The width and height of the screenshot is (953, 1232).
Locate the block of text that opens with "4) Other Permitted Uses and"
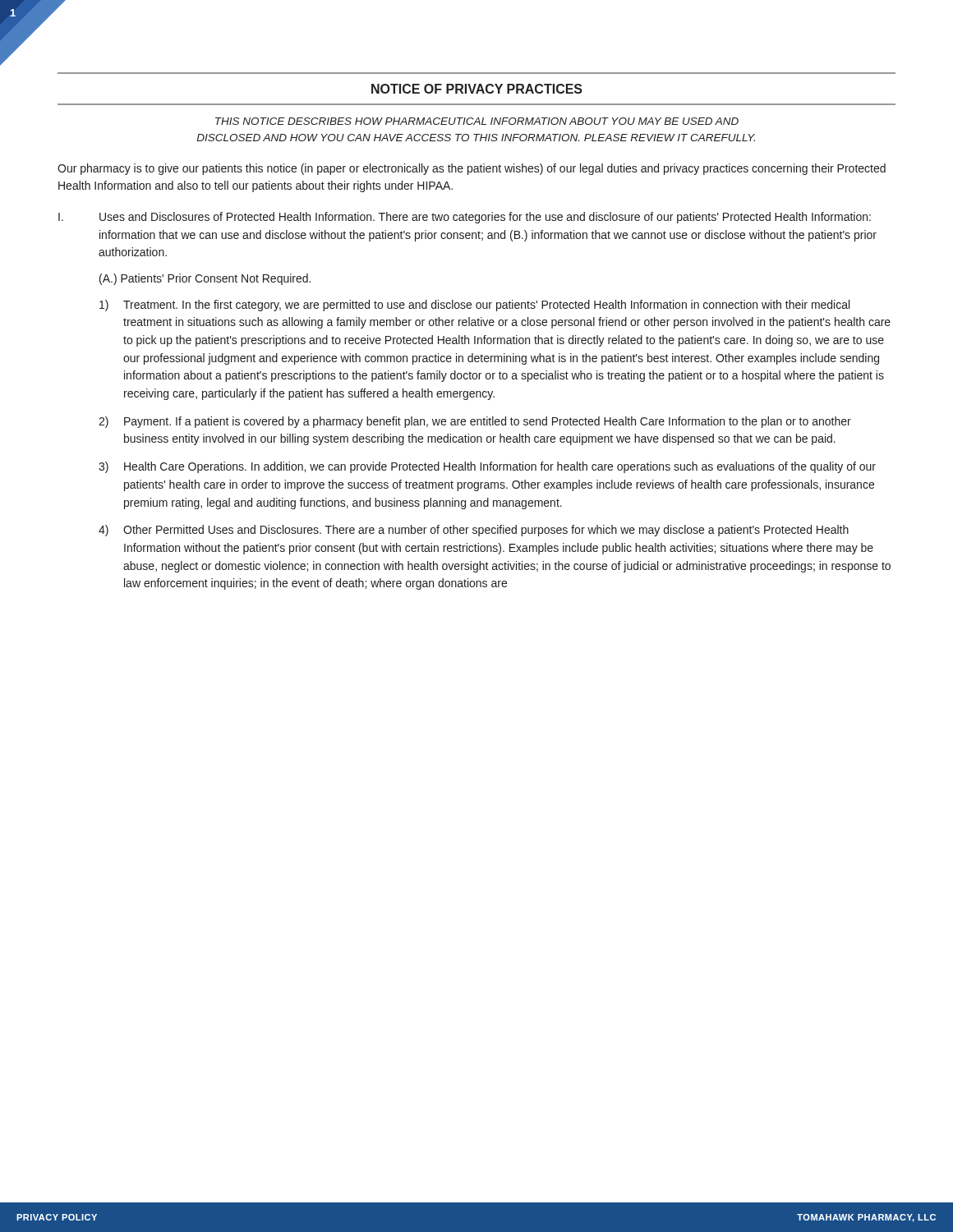pos(497,557)
